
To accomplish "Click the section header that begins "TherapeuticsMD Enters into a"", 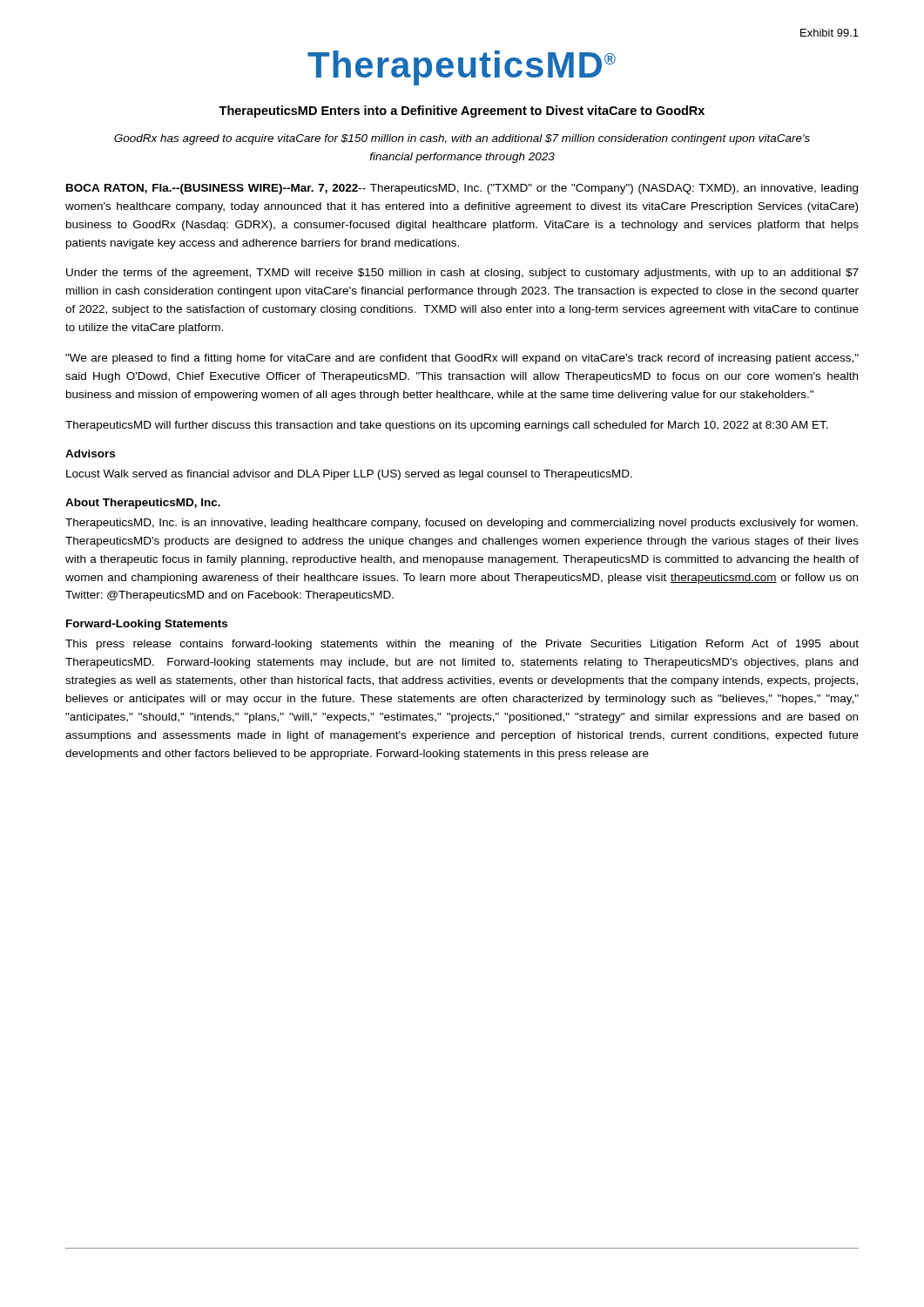I will tap(462, 111).
